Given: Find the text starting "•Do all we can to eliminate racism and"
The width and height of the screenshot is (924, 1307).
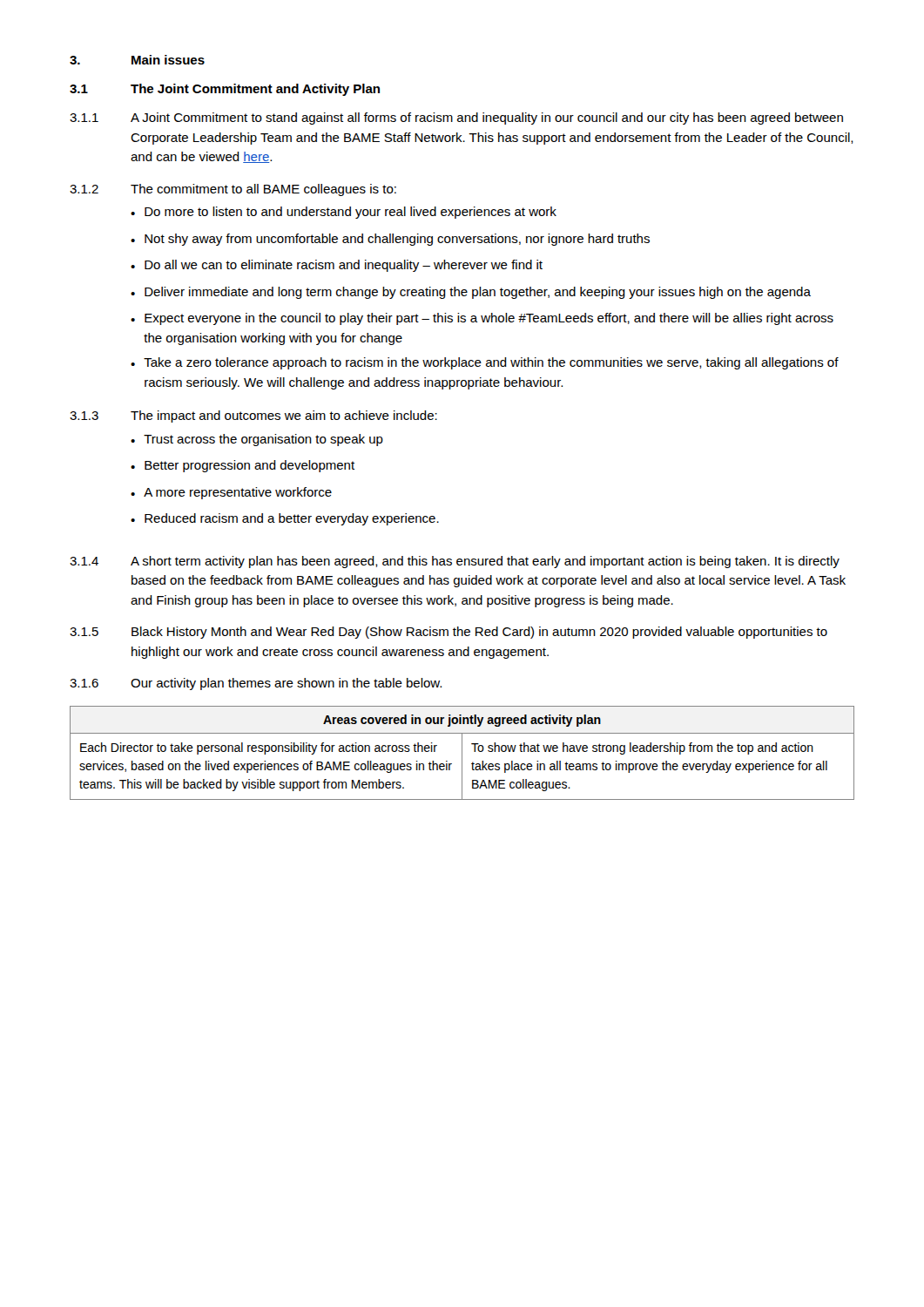Looking at the screenshot, I should pyautogui.click(x=337, y=266).
